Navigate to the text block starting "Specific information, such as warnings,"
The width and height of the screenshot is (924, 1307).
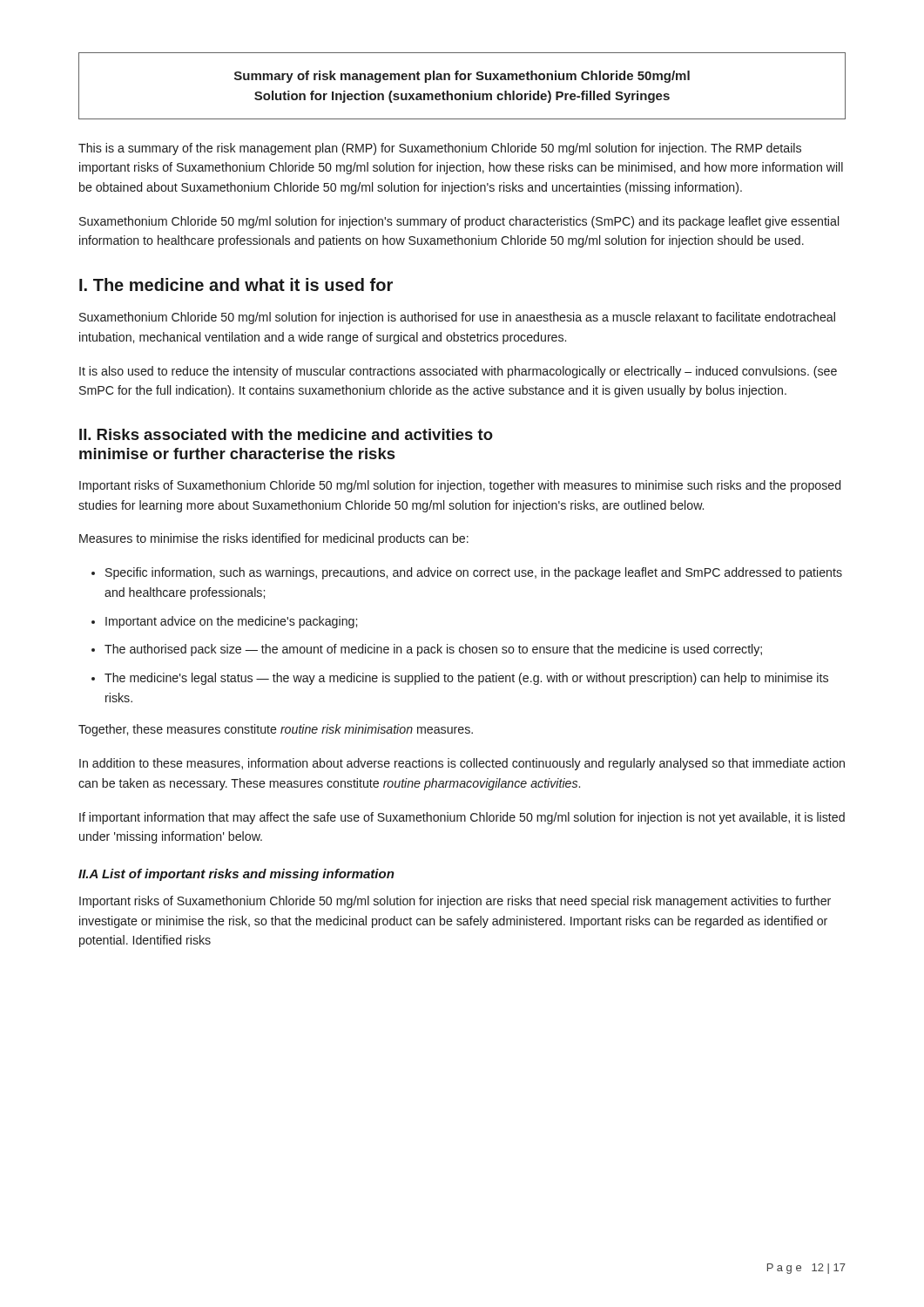pyautogui.click(x=473, y=583)
